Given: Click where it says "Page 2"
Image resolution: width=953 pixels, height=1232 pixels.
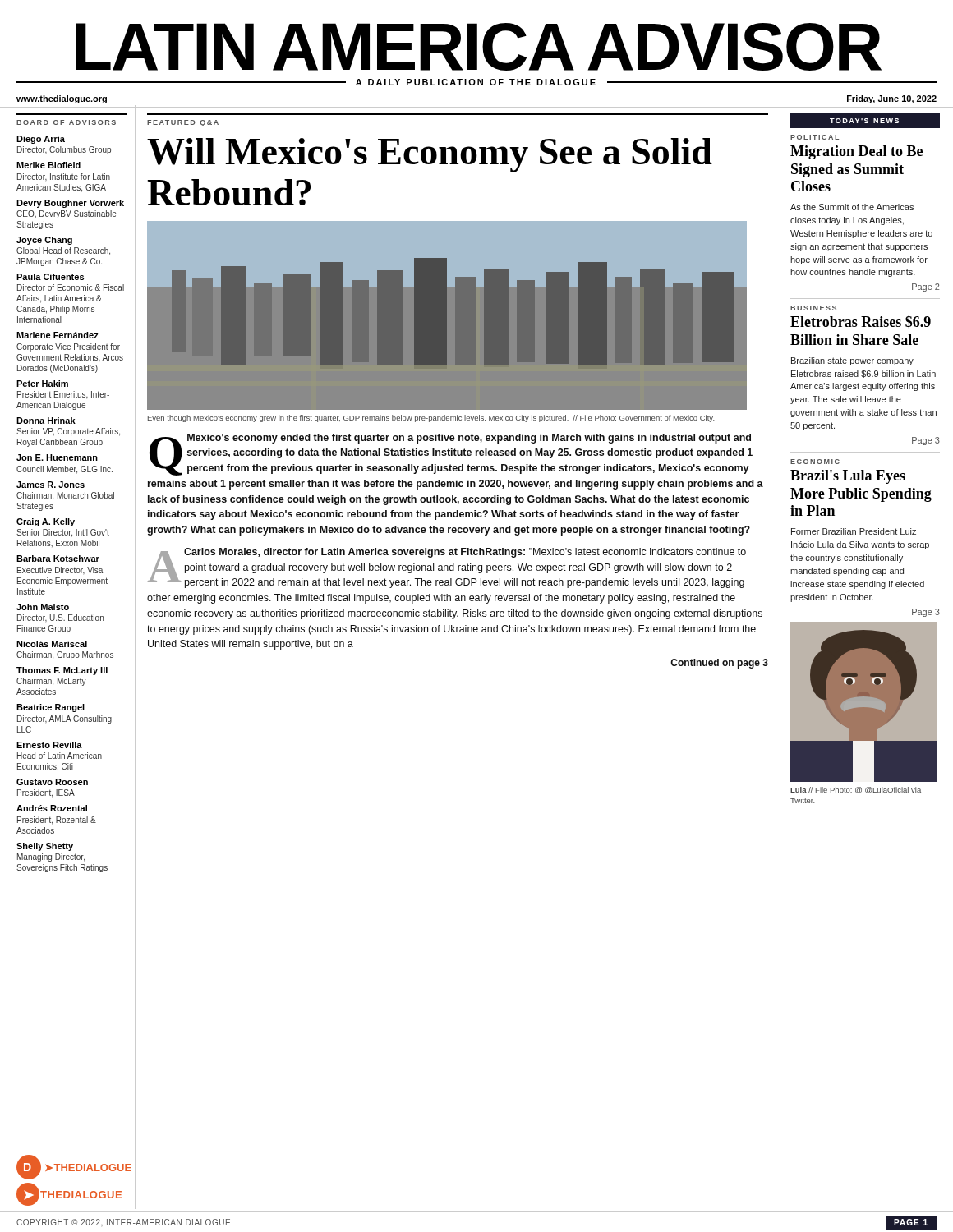Looking at the screenshot, I should (x=926, y=287).
